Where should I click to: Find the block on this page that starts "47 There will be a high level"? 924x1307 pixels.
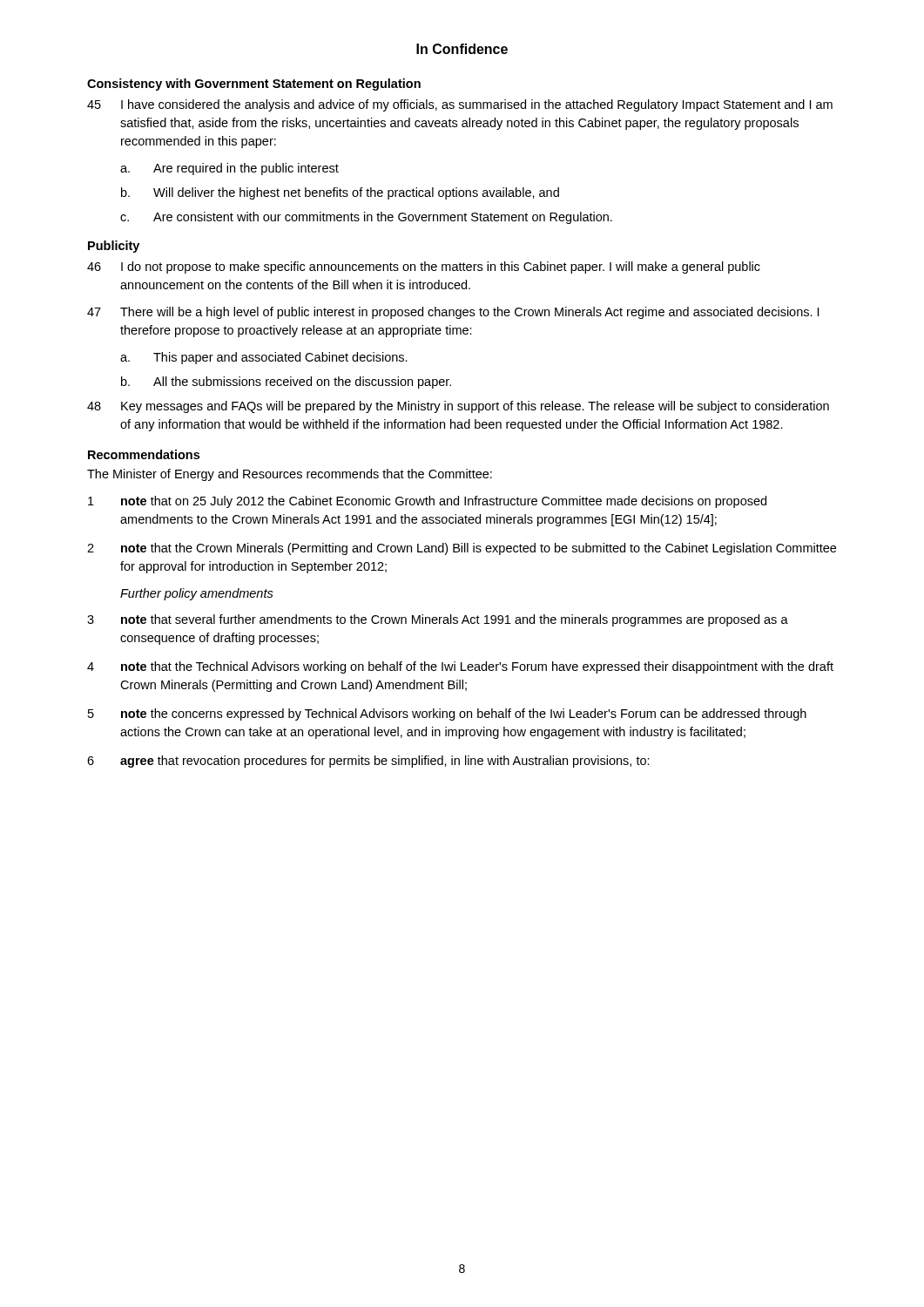(462, 322)
